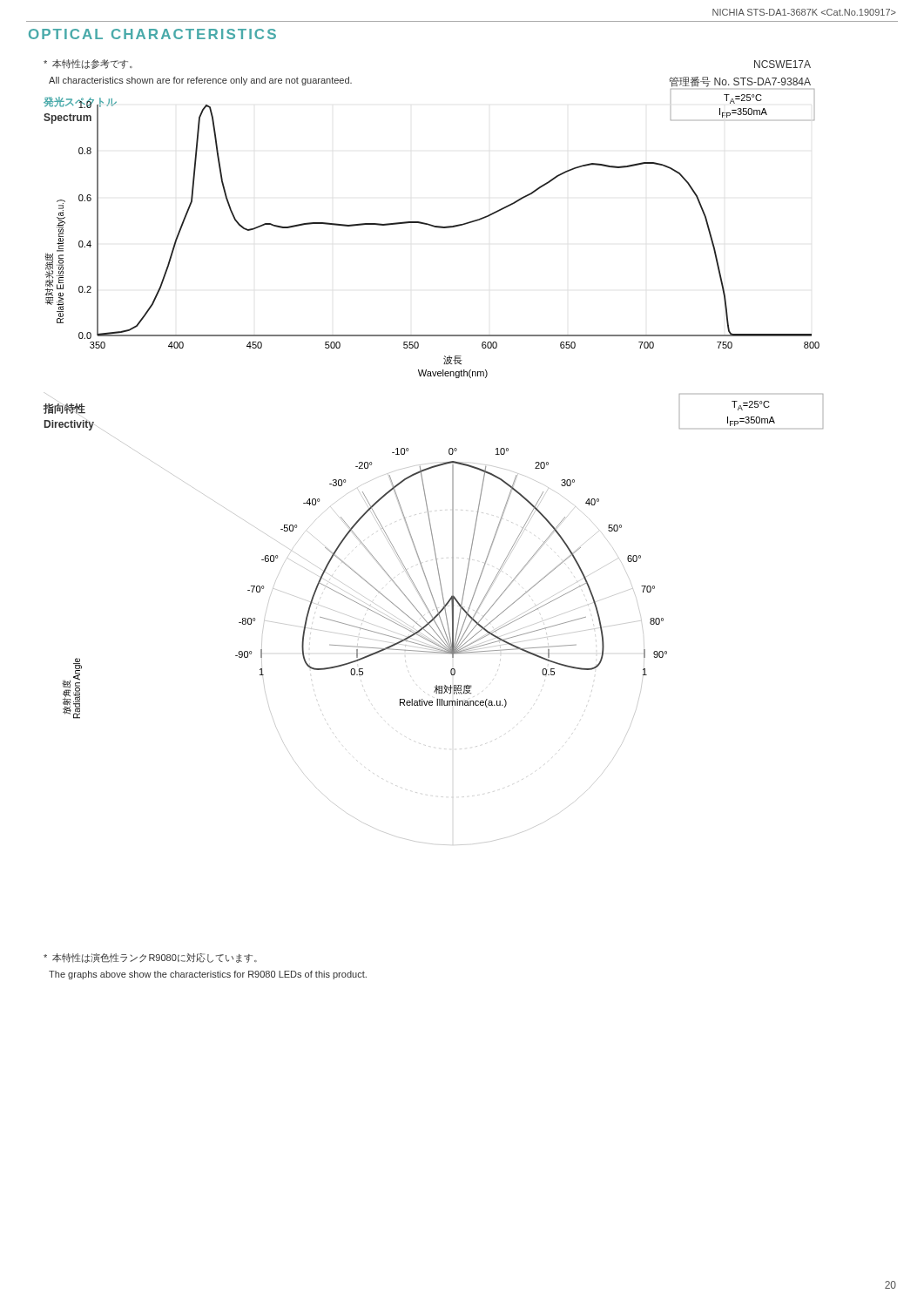
Task: Select the section header with the text "OPTICAL CHARACTERISTICS"
Action: (153, 34)
